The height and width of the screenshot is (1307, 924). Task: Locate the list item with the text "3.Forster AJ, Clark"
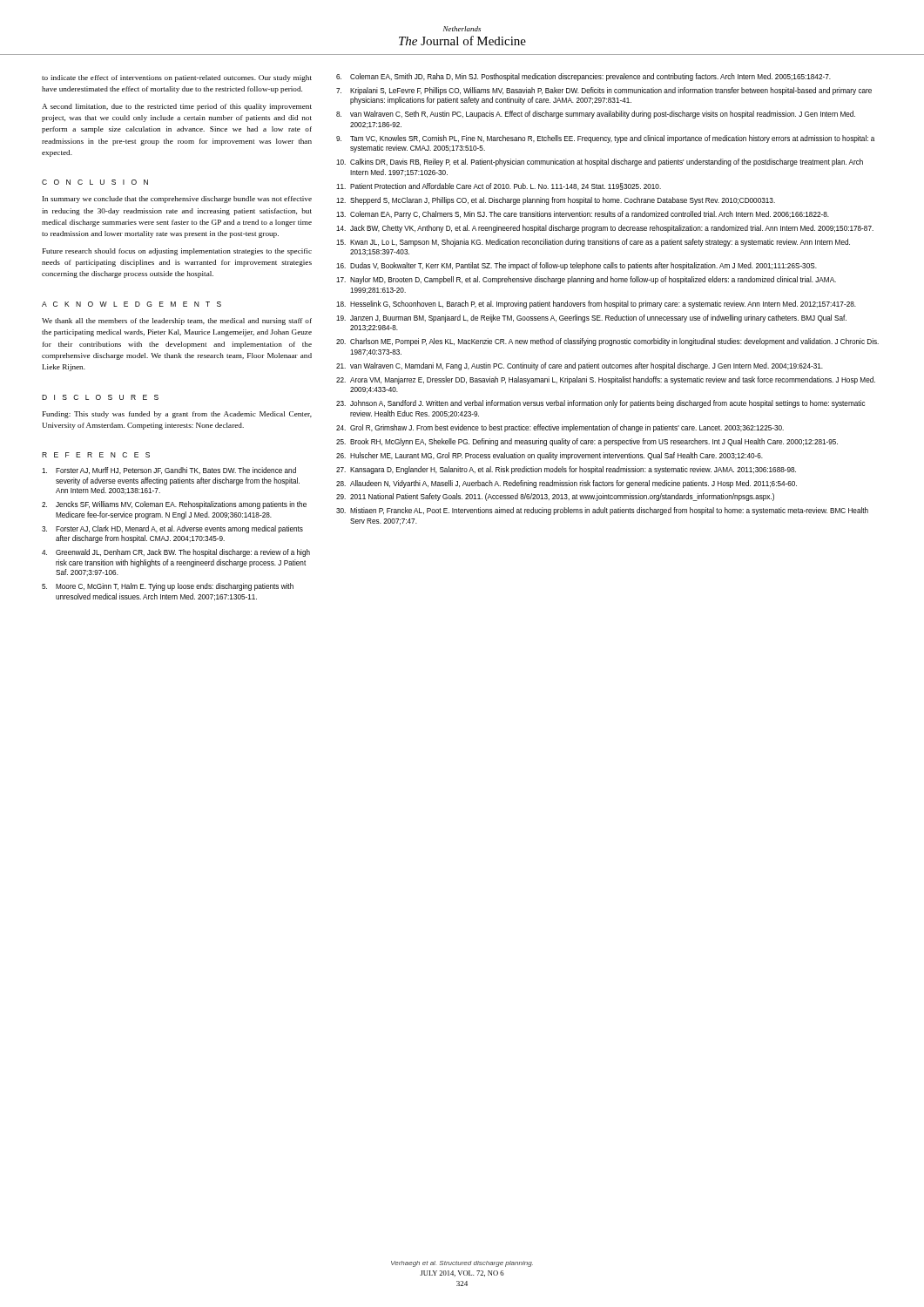177,534
